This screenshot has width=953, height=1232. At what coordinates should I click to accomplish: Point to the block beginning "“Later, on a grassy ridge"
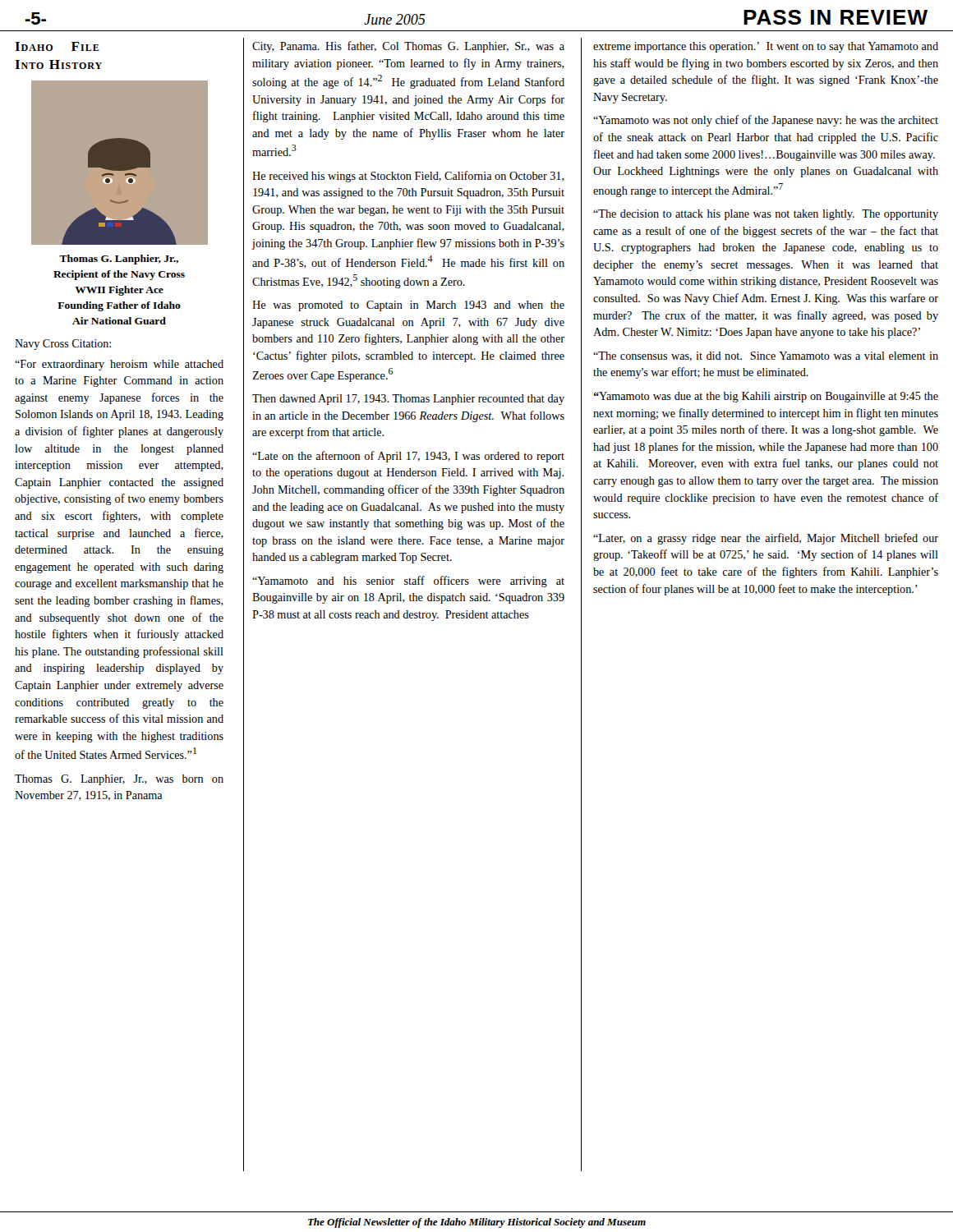(x=766, y=563)
